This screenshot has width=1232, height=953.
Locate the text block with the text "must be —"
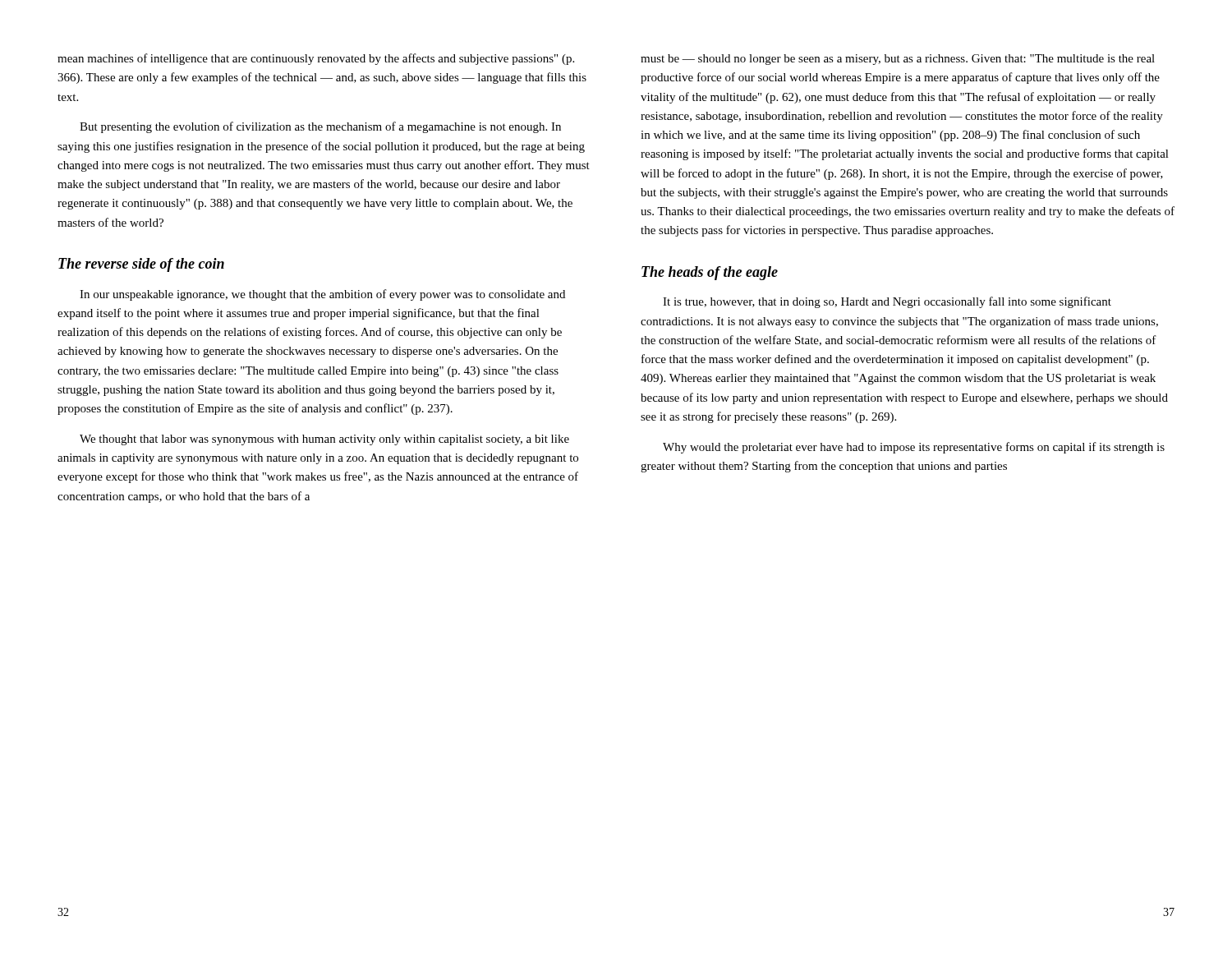[908, 145]
